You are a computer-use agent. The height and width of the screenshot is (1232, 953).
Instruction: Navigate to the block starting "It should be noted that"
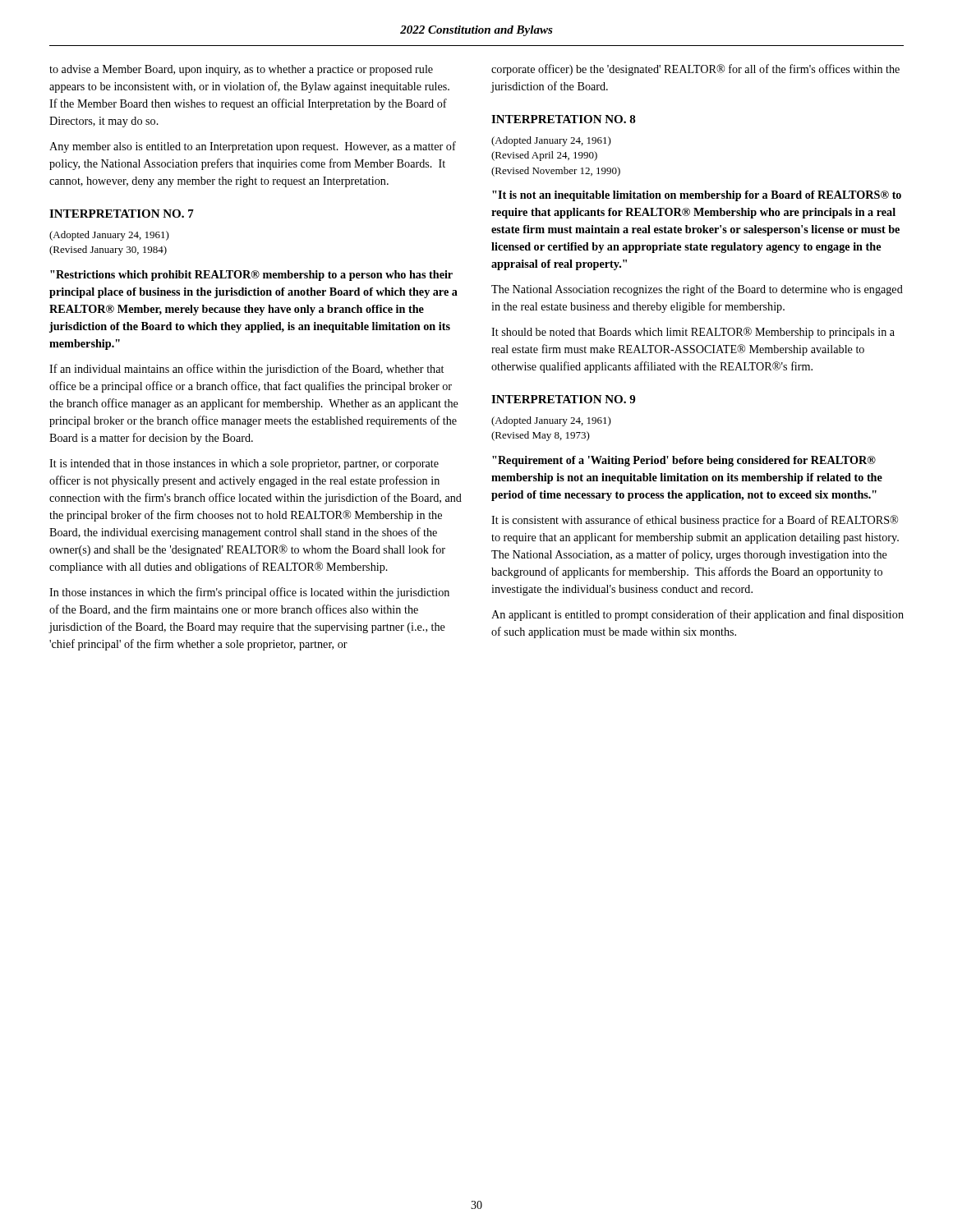click(x=698, y=349)
